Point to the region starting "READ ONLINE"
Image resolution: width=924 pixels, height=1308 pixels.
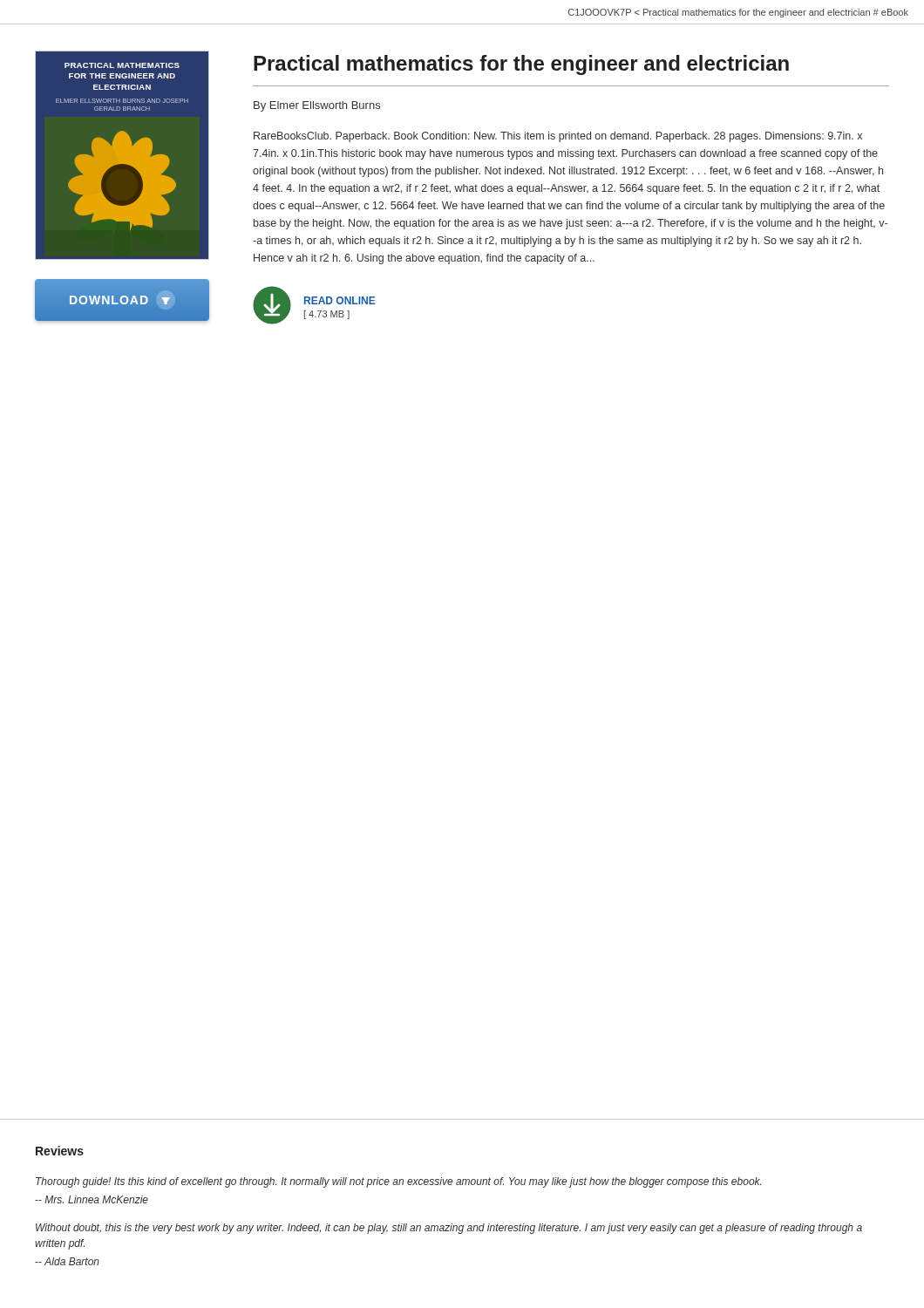click(x=339, y=301)
